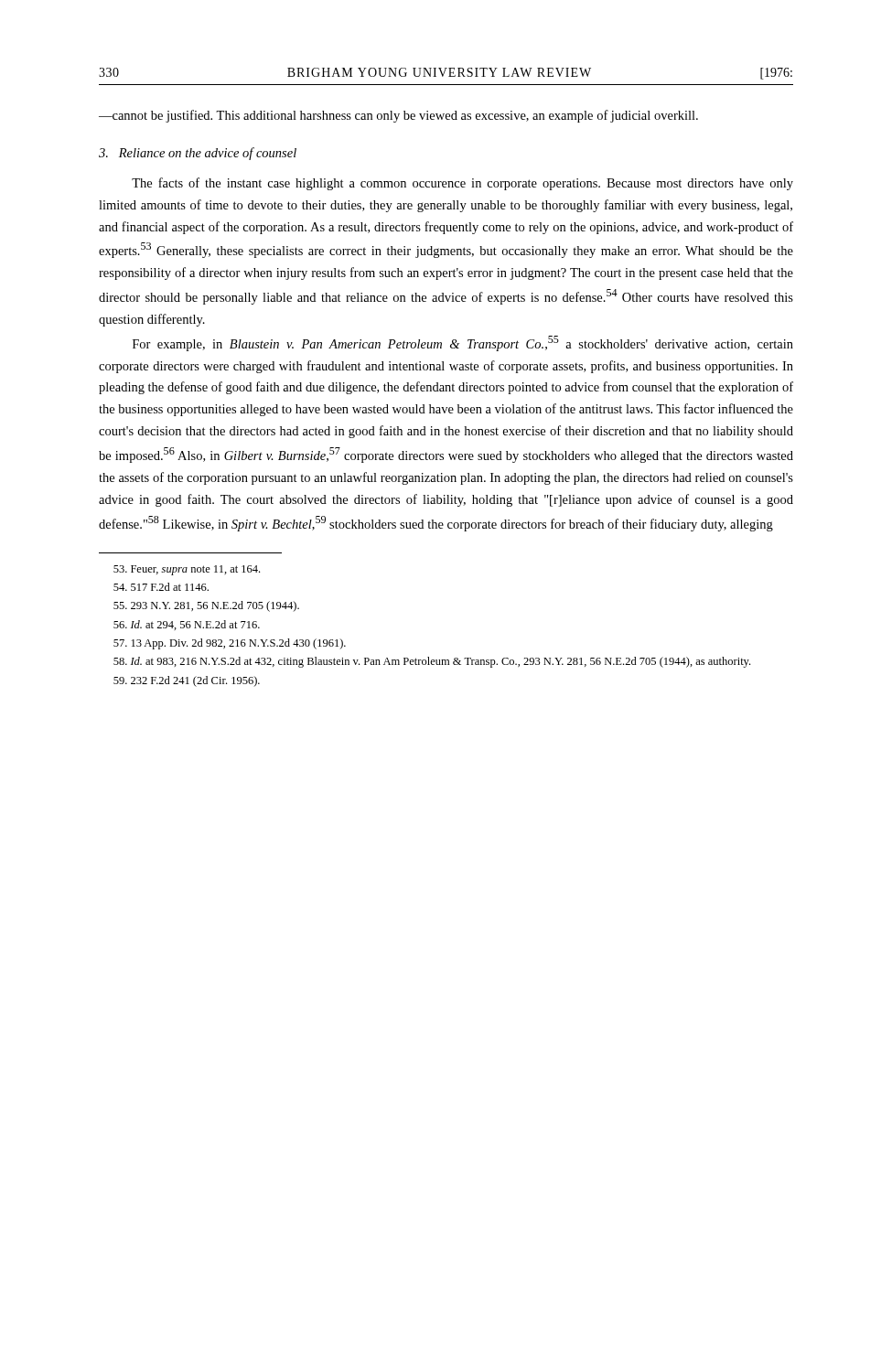Locate the text block that reads "The facts of the instant case highlight a"
The height and width of the screenshot is (1372, 892).
coord(446,354)
